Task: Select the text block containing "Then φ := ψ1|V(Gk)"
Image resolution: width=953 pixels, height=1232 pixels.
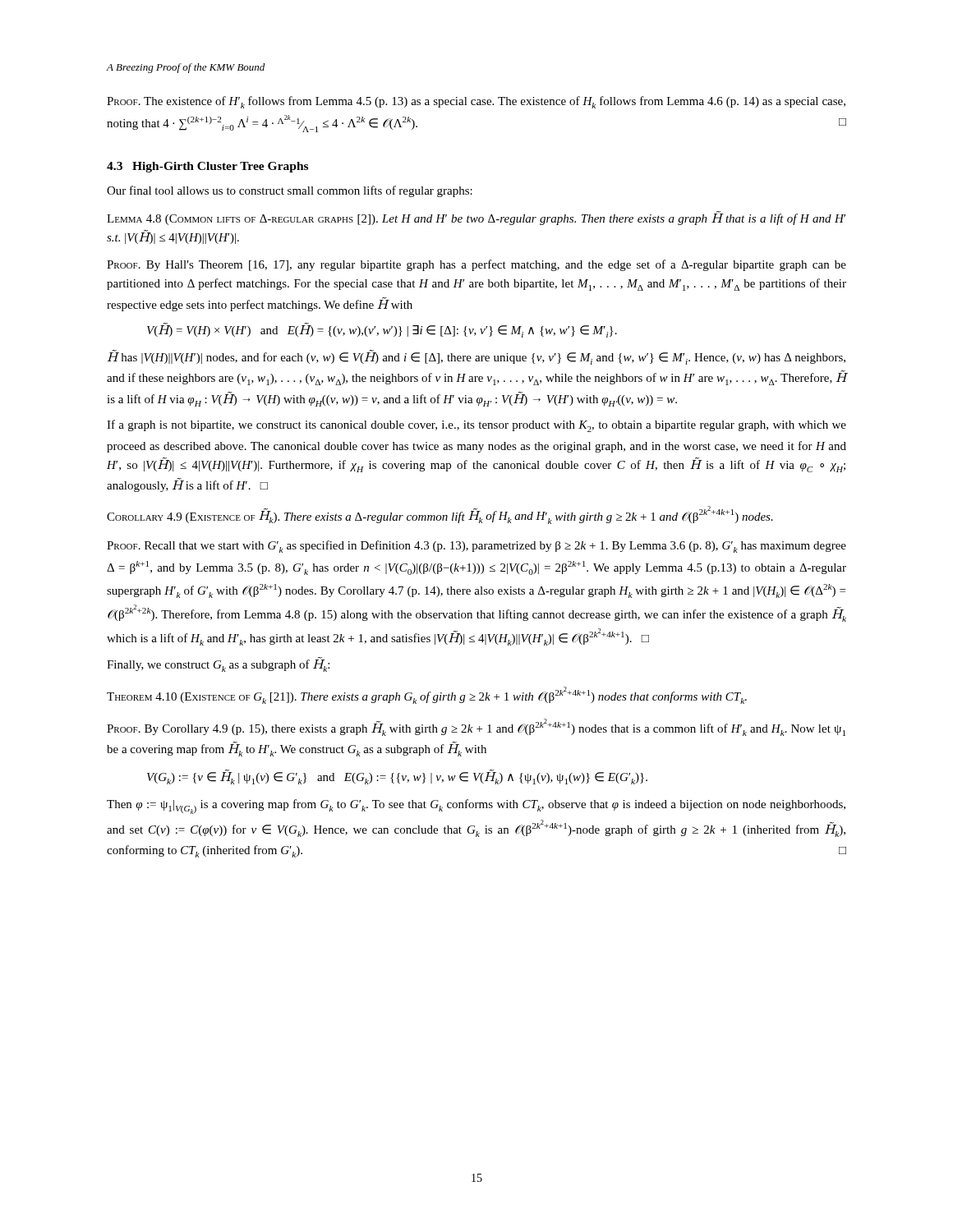Action: click(x=476, y=829)
